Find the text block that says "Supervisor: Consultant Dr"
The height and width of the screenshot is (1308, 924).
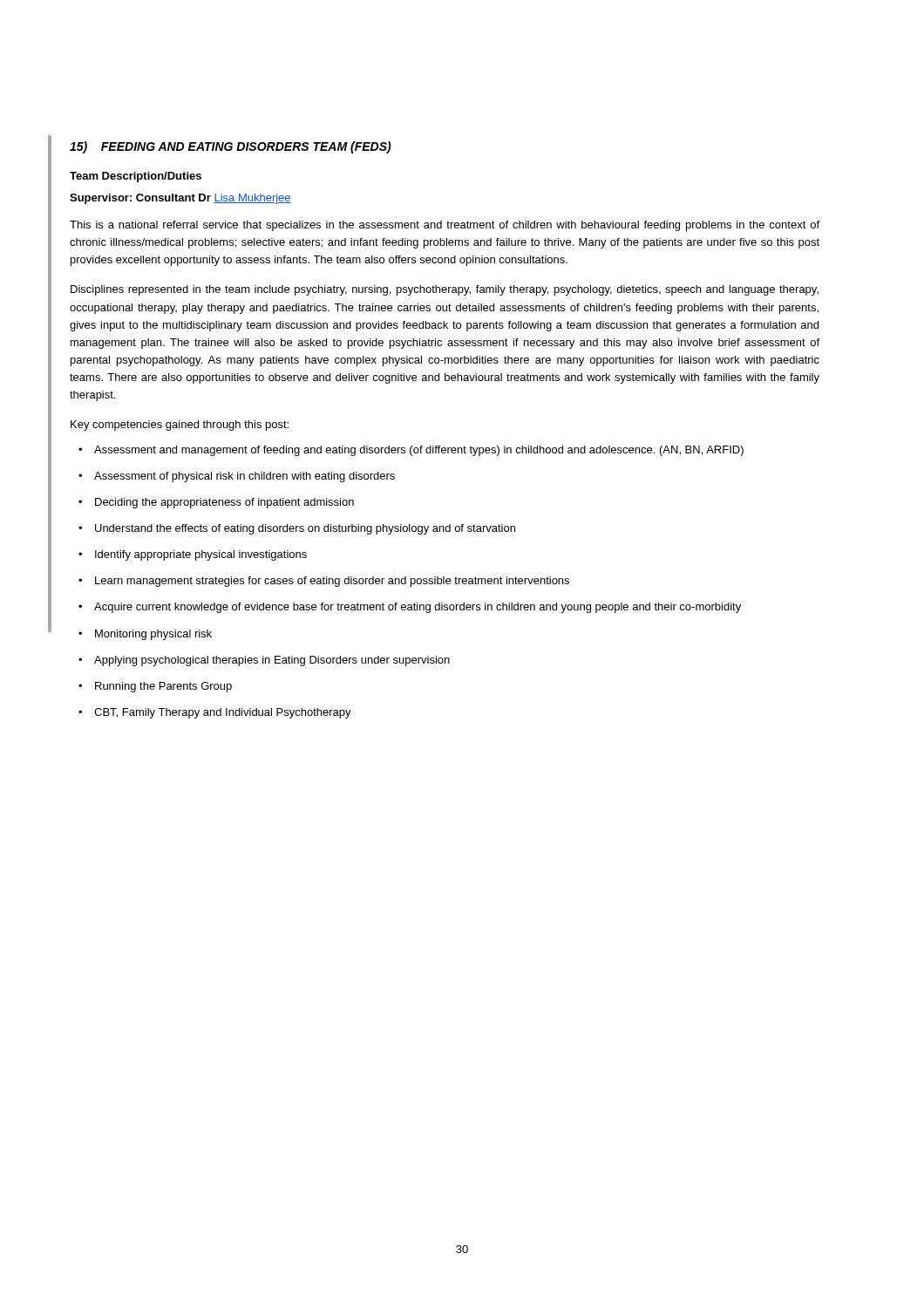pos(180,199)
